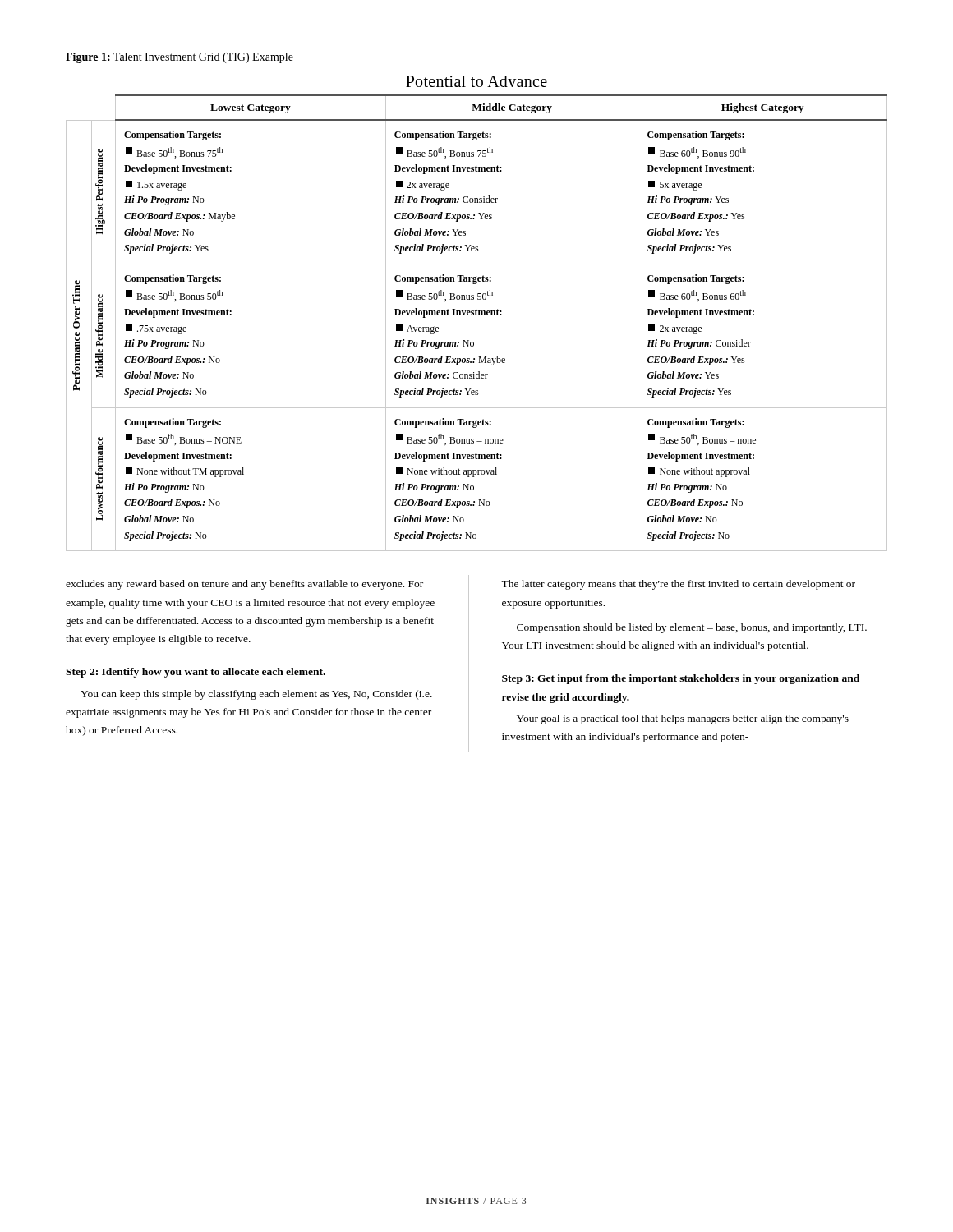
Task: Find the text block starting "Step 3: Get input from the important"
Action: coord(694,688)
